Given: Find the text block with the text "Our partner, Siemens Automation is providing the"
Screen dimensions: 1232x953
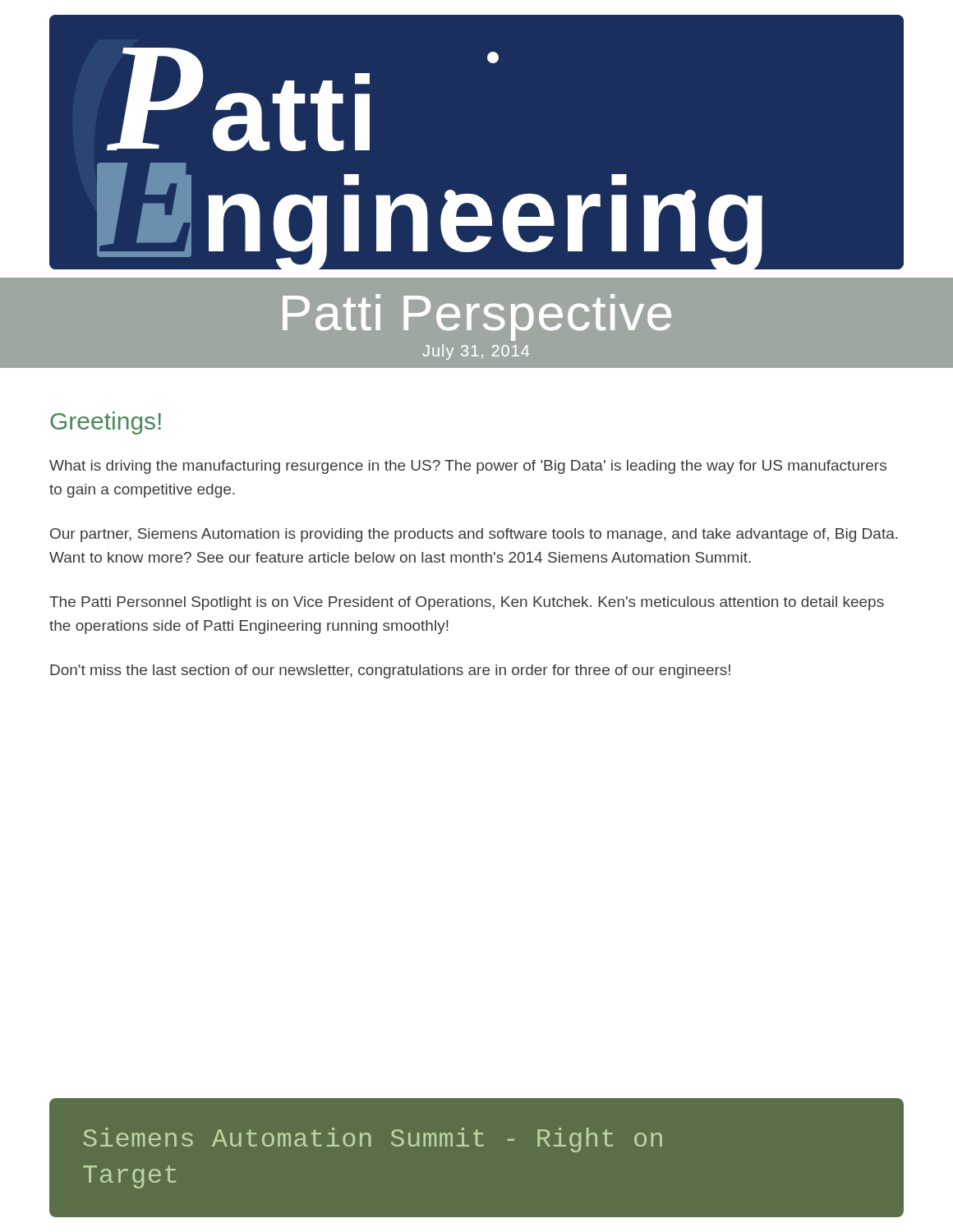Looking at the screenshot, I should tap(474, 545).
